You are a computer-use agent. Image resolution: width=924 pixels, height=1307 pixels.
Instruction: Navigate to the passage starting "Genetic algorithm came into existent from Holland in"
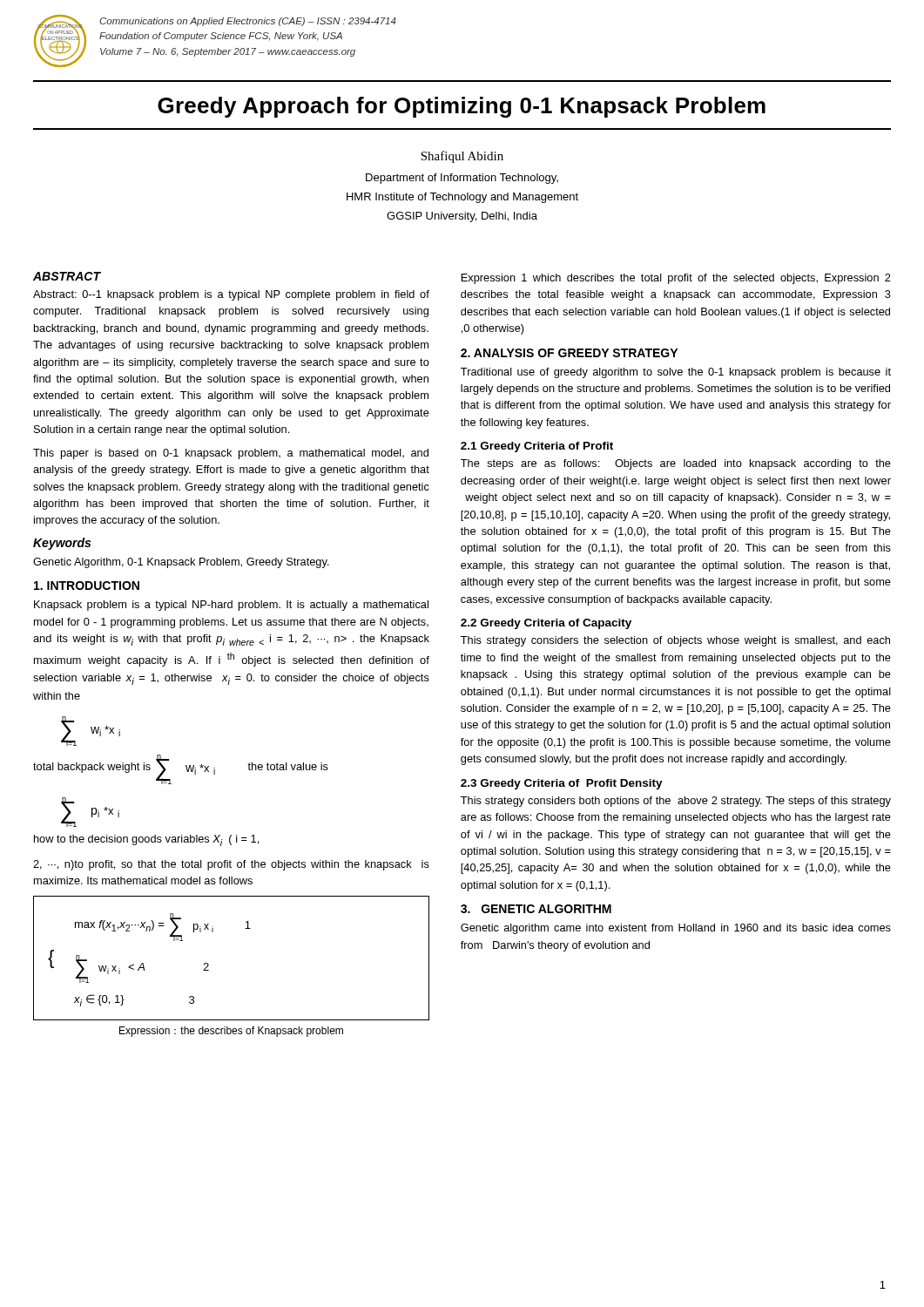(676, 936)
